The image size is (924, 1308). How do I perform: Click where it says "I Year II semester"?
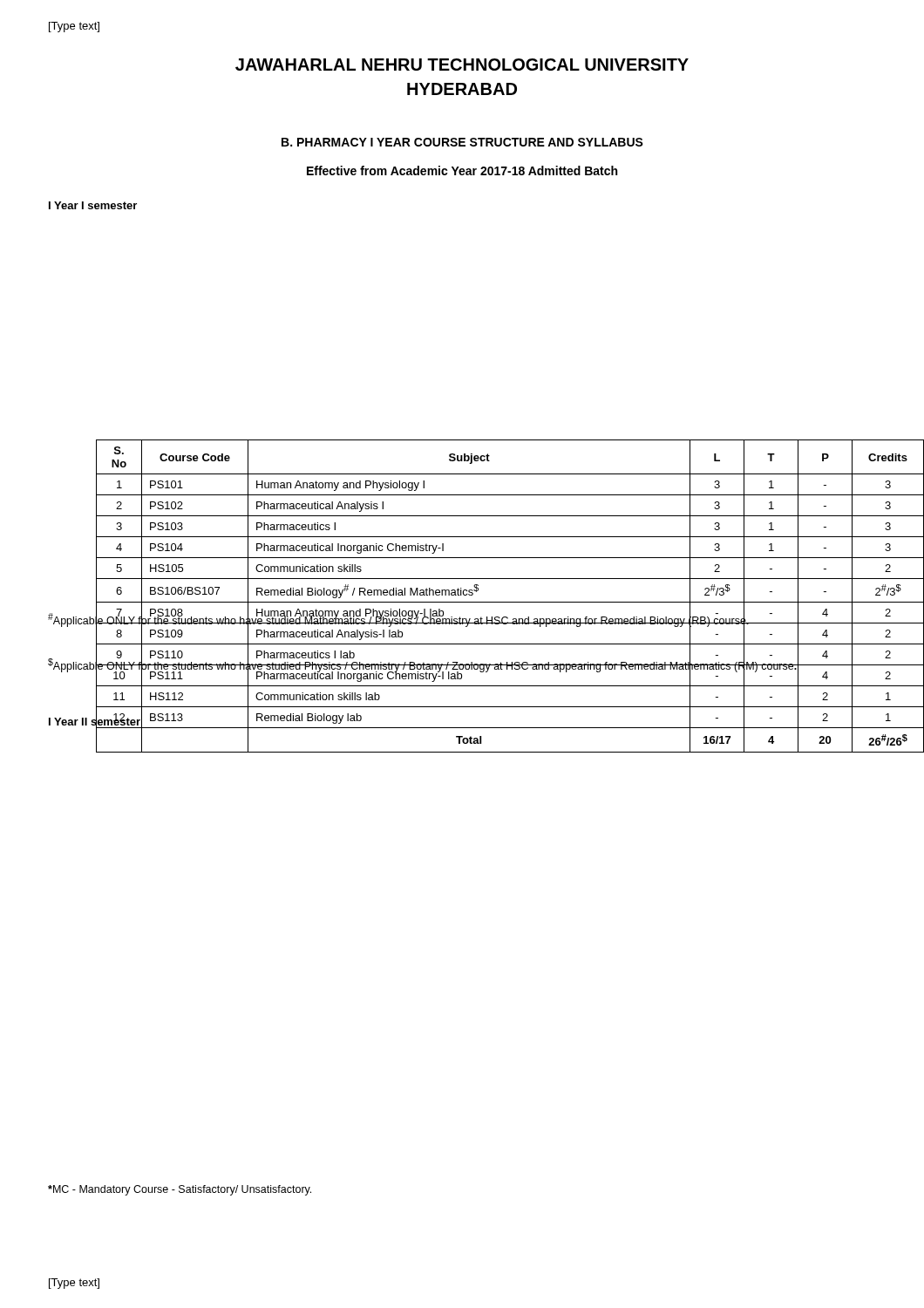[x=94, y=722]
